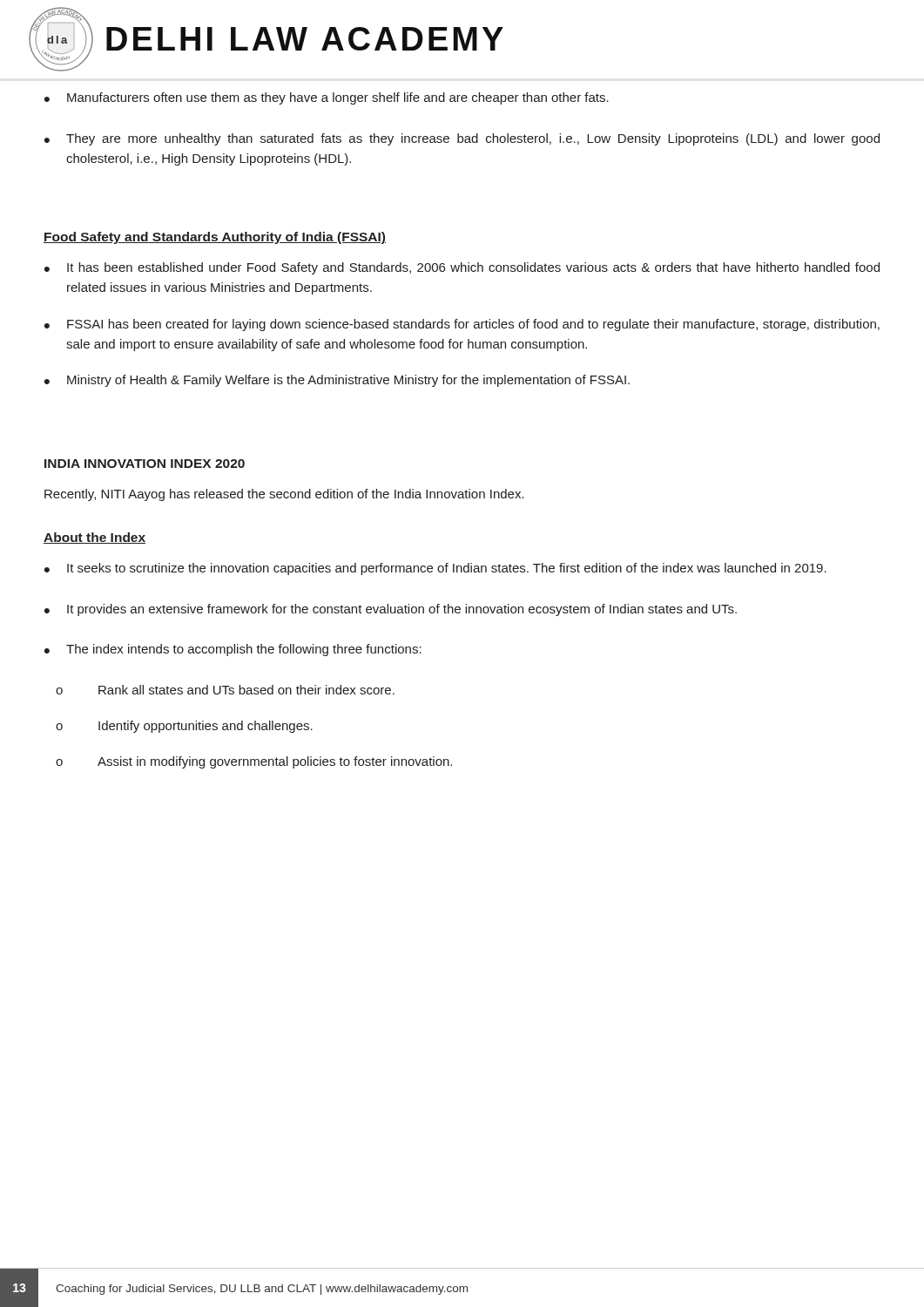
Task: Locate the list item with the text "• Manufacturers often use"
Action: point(462,100)
